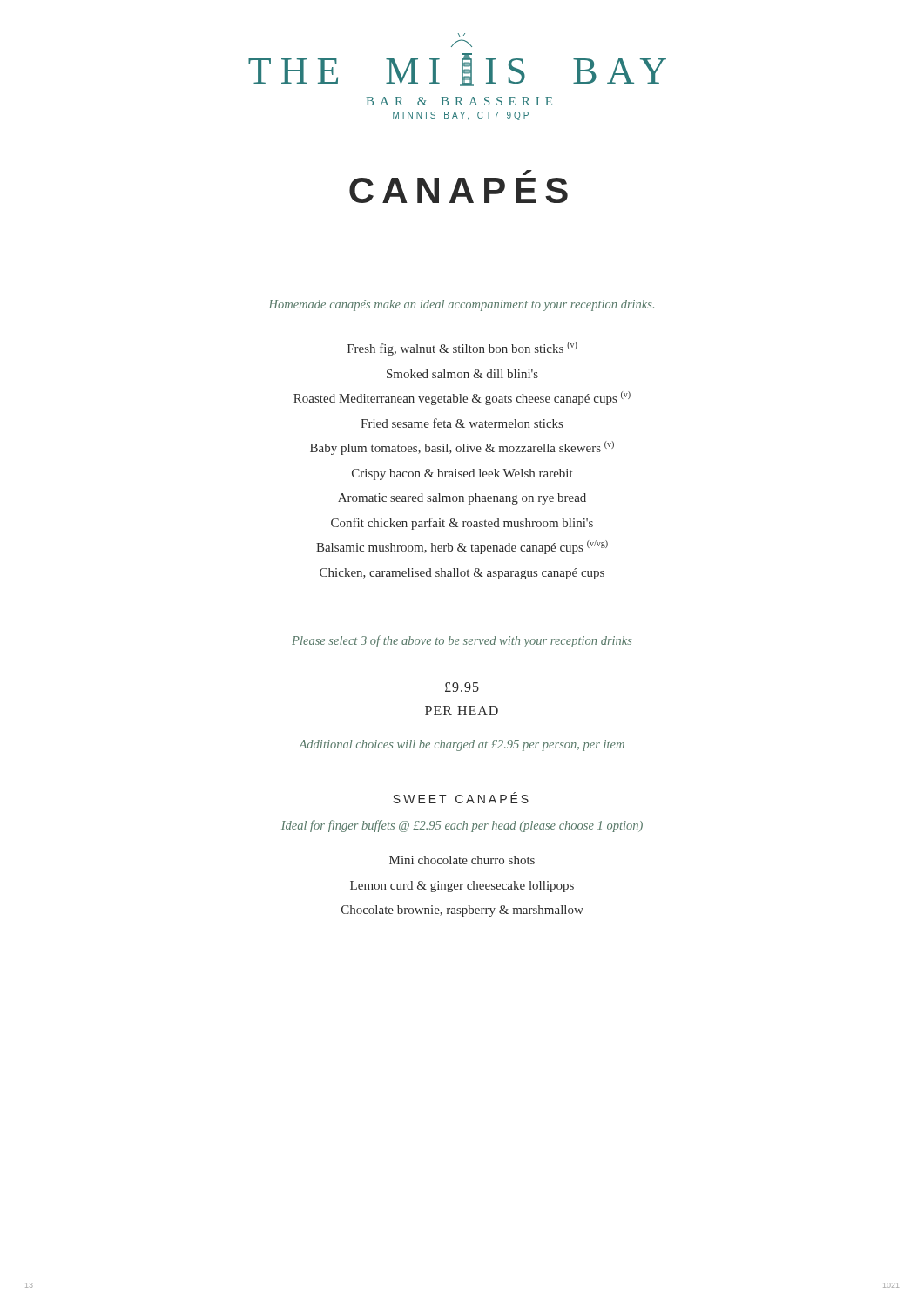Viewport: 924px width, 1307px height.
Task: Find the title
Action: point(462,190)
